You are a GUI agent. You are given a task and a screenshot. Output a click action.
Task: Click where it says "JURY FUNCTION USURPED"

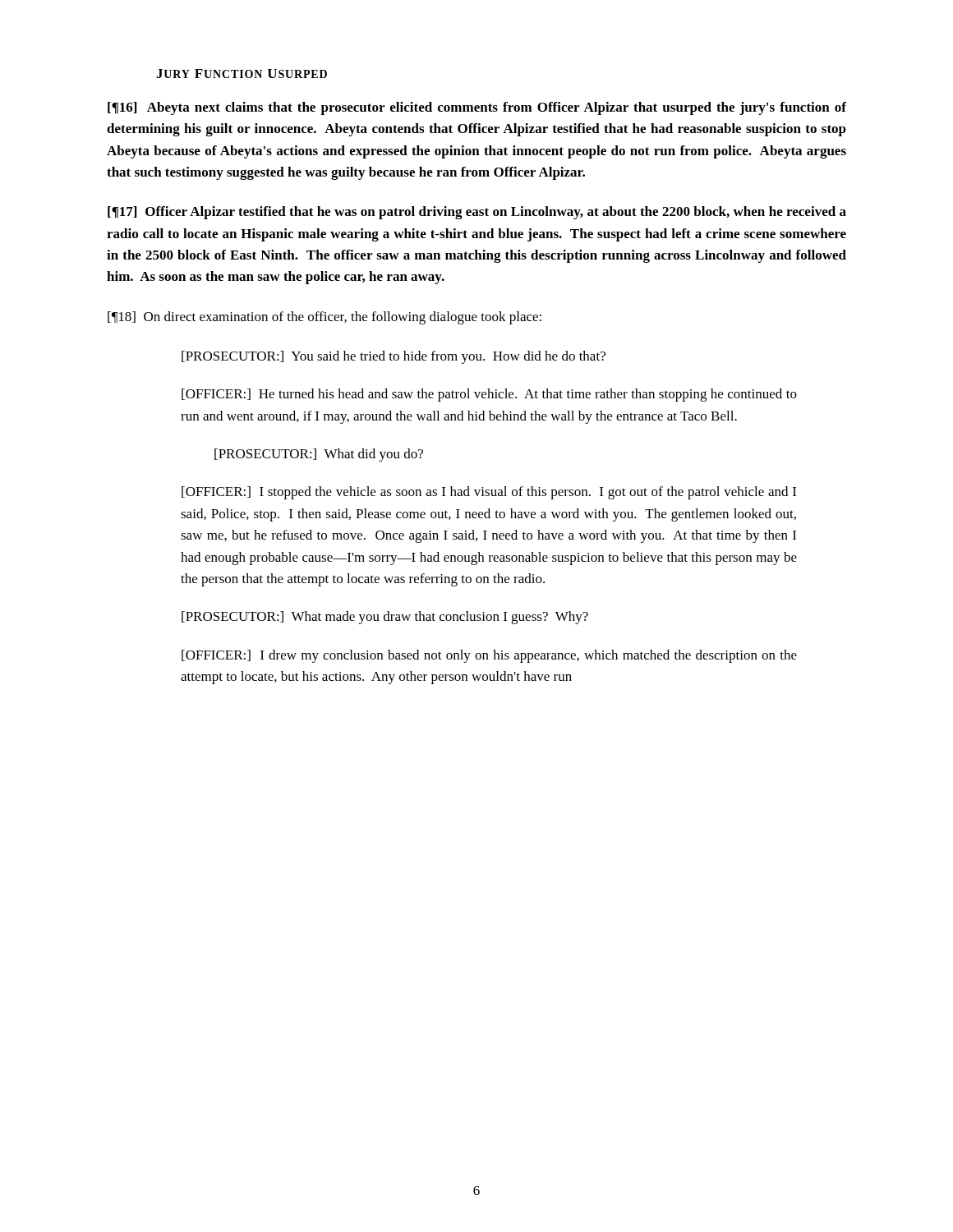pos(242,73)
